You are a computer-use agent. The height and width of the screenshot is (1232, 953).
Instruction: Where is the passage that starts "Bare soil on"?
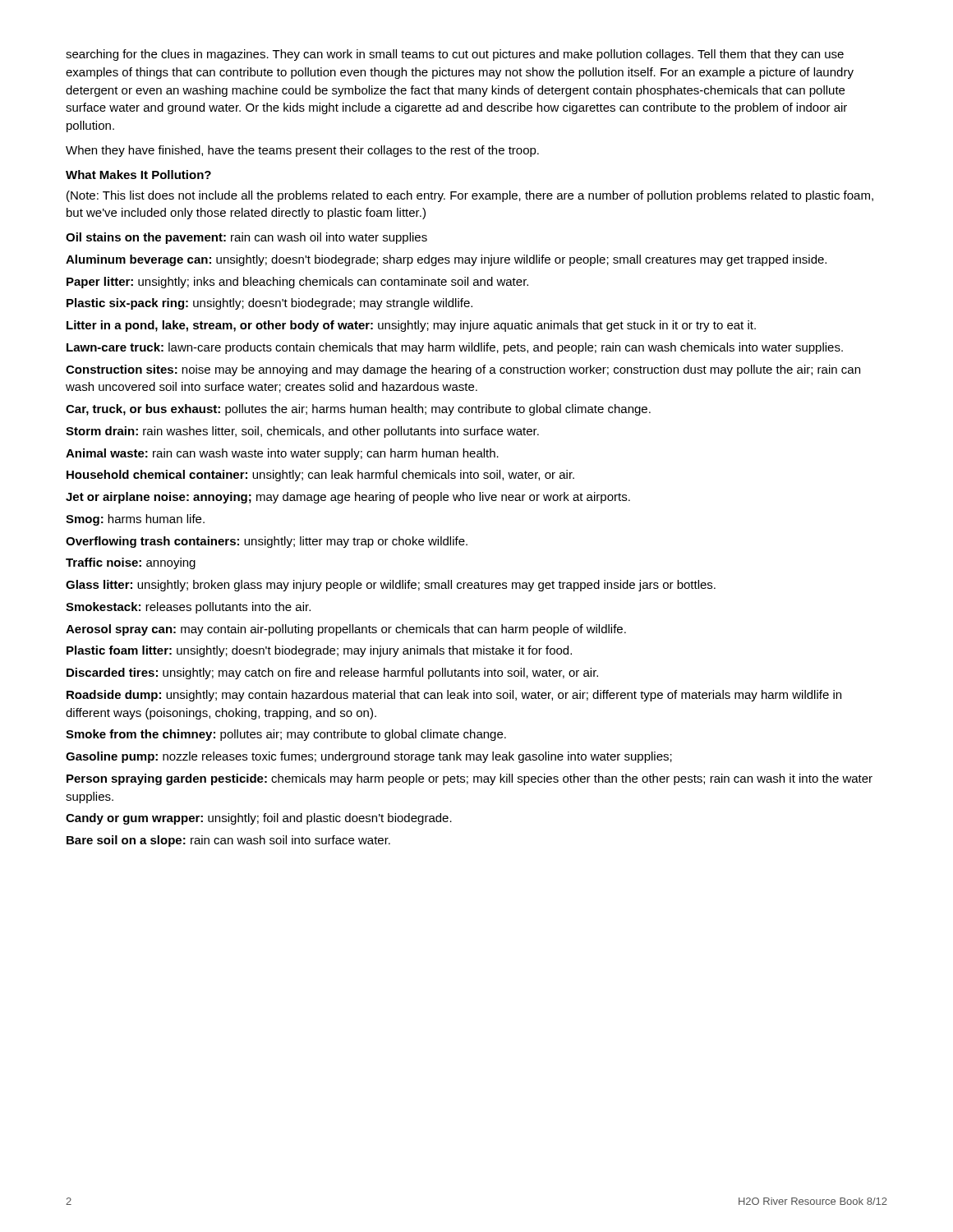tap(228, 840)
